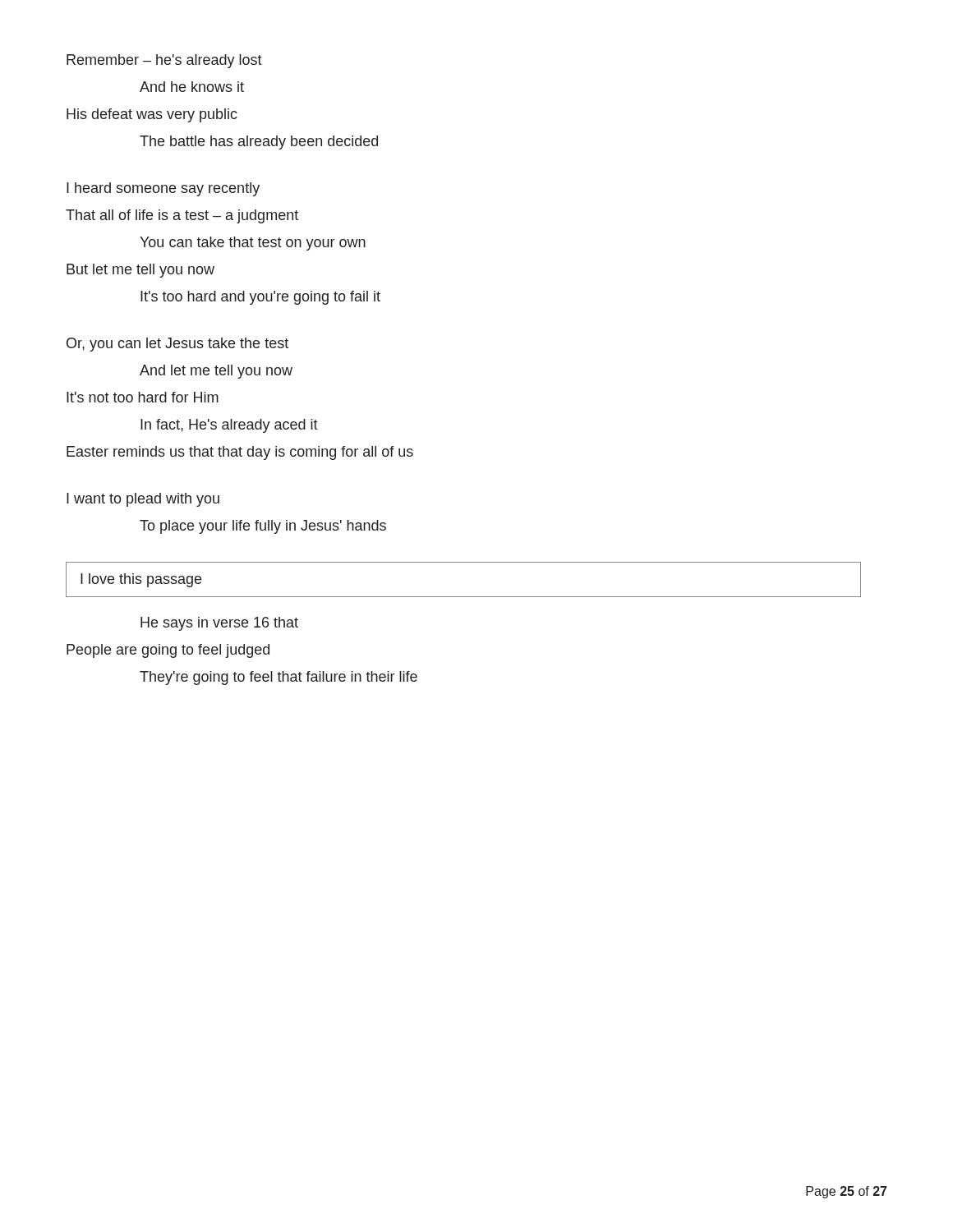The height and width of the screenshot is (1232, 953).
Task: Select the text starting "Or, you can let Jesus"
Action: (177, 343)
